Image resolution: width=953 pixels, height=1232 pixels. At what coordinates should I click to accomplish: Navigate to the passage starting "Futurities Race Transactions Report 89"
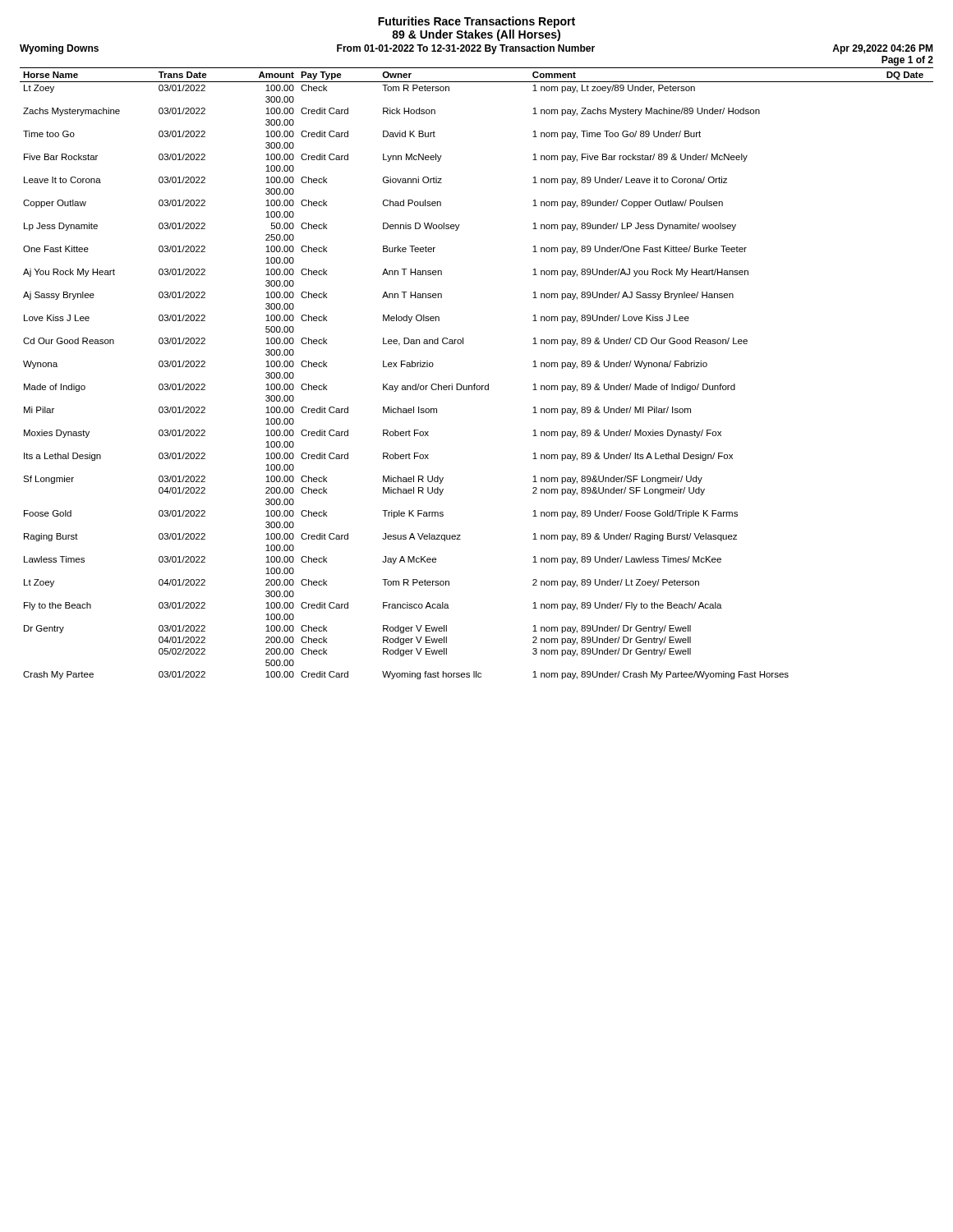click(476, 28)
